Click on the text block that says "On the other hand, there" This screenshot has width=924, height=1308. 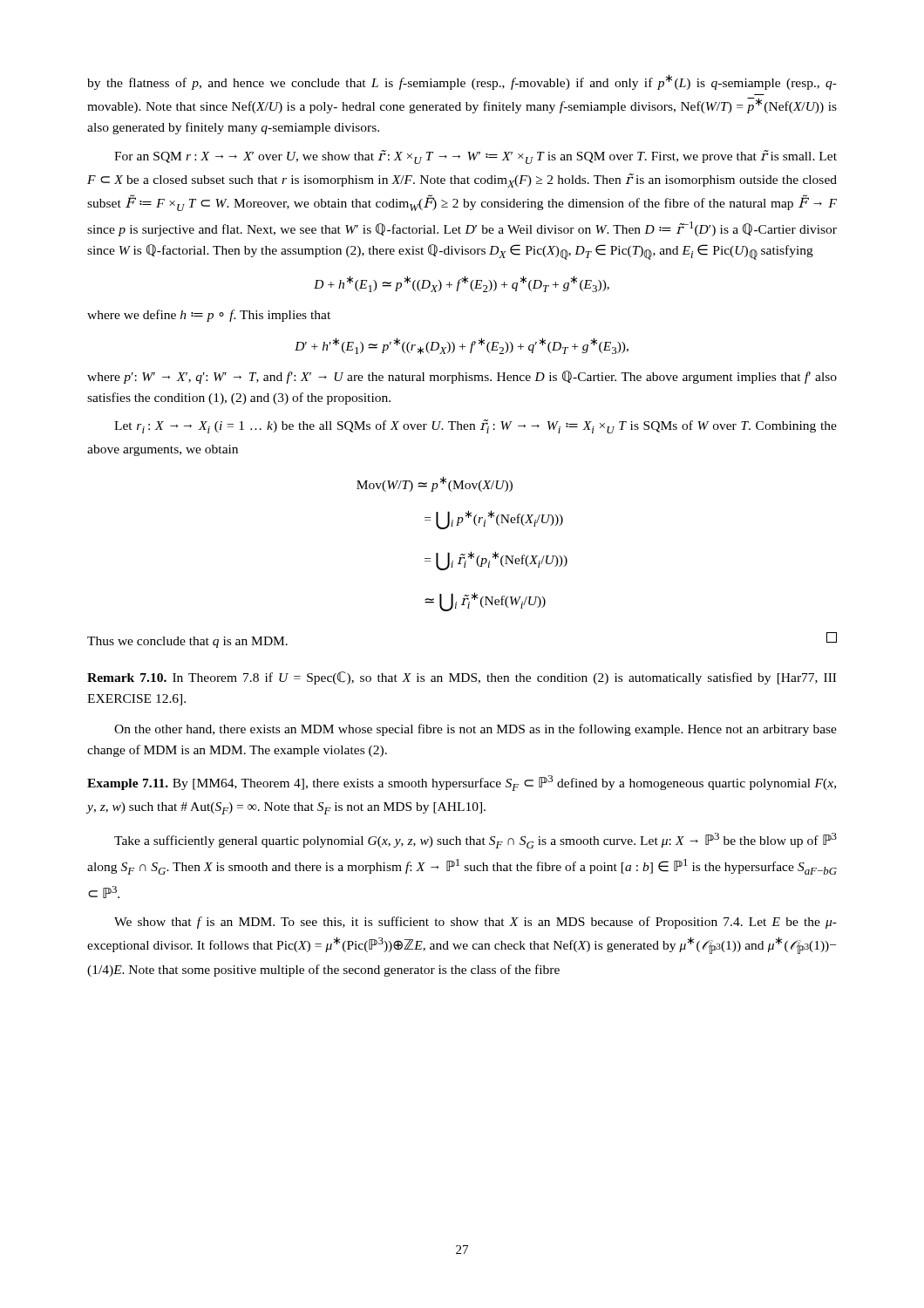pos(462,740)
